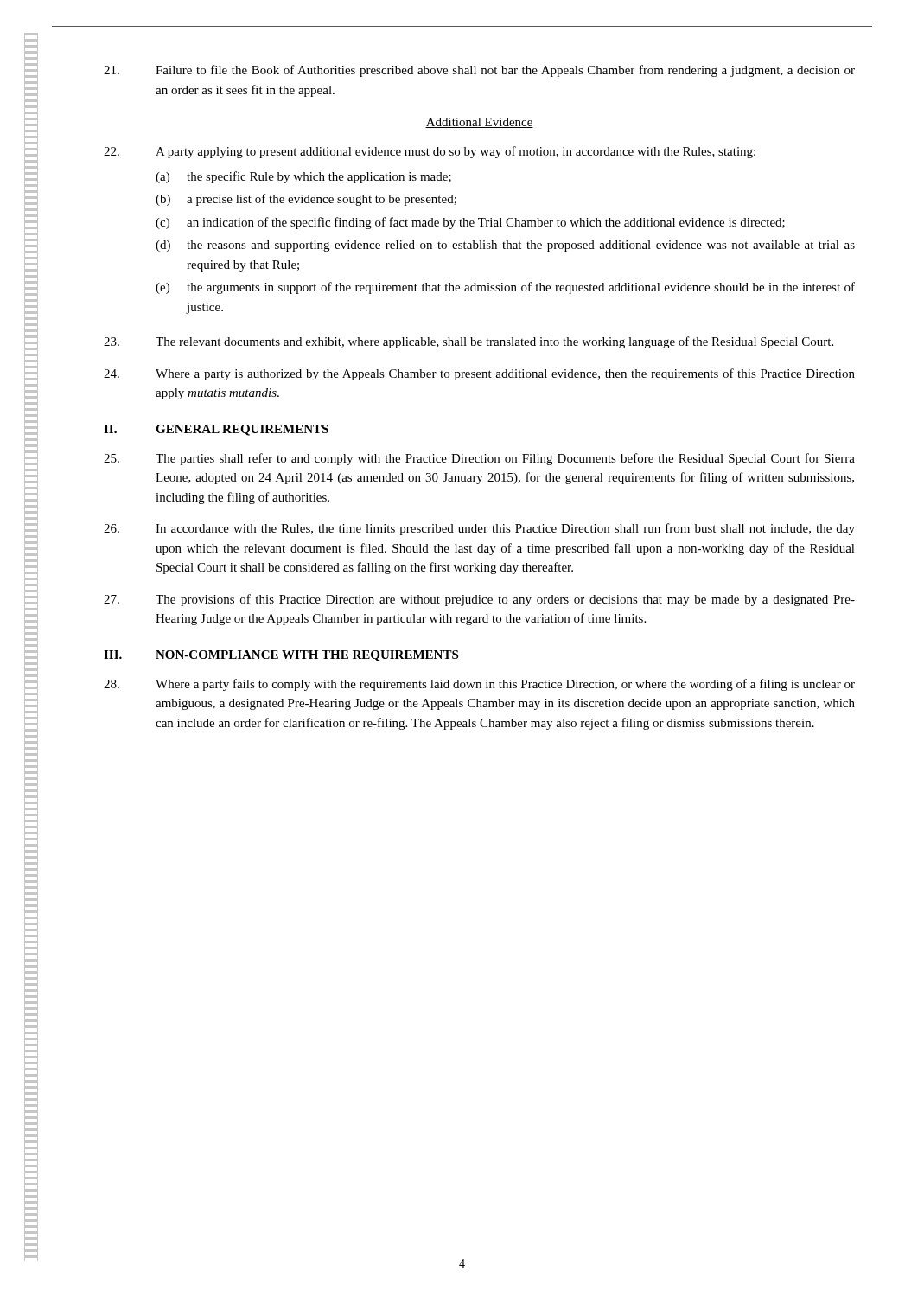Select the section header that says "III. NON-COMPLIANCE WITH"
924x1297 pixels.
[x=281, y=655]
